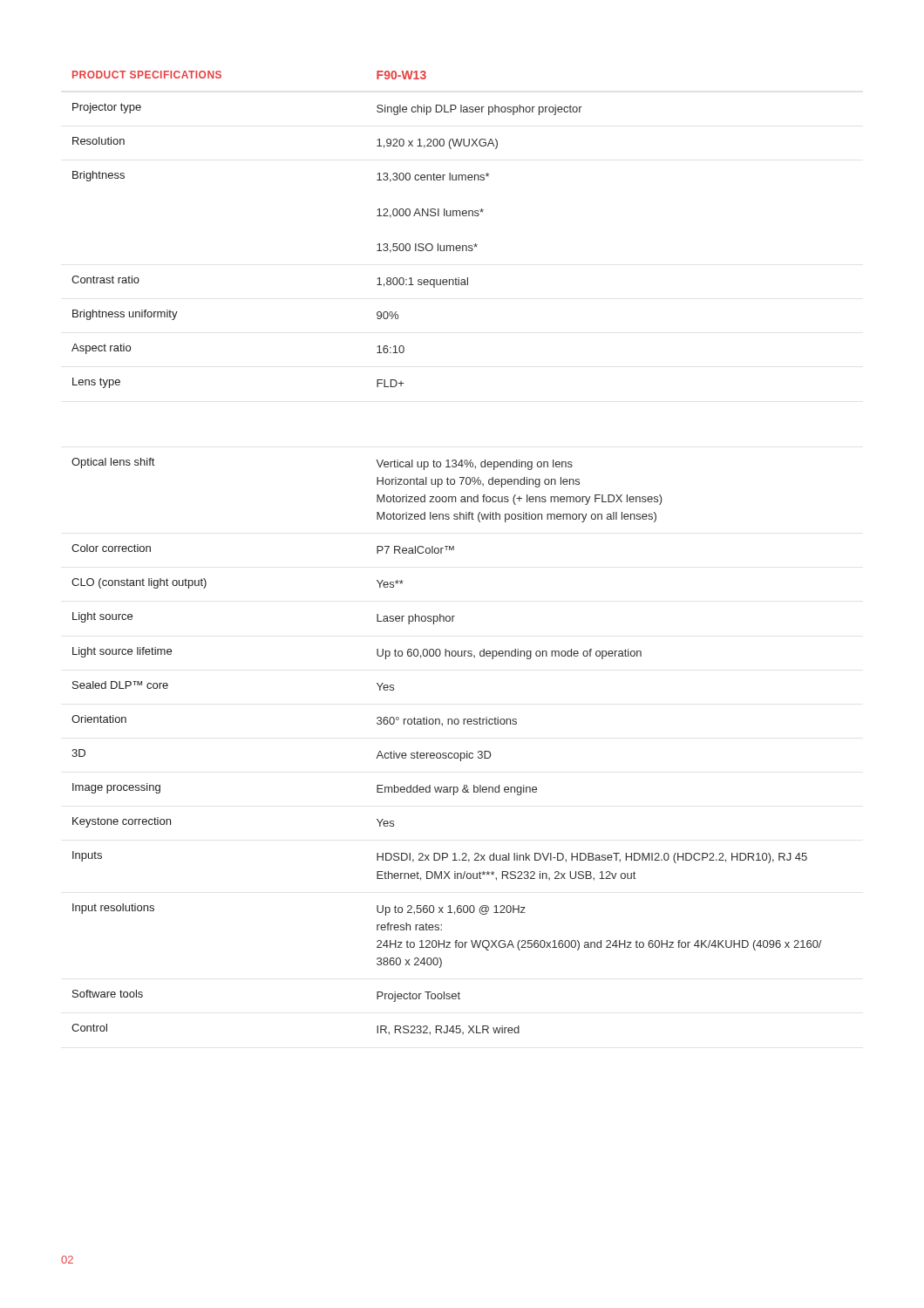This screenshot has width=924, height=1308.
Task: Click on the table containing "Laser phosphor"
Action: click(462, 554)
